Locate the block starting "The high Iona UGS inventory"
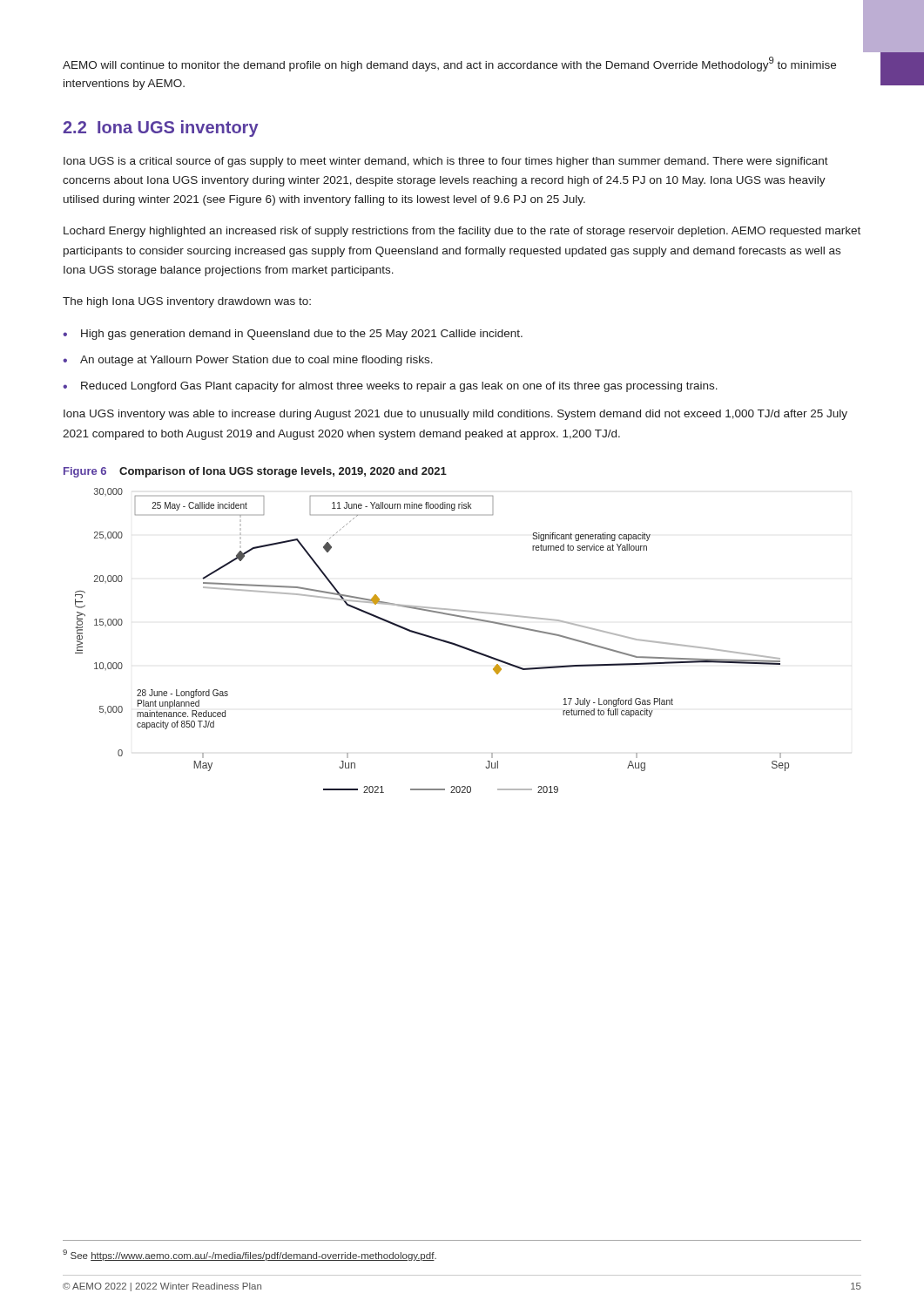The width and height of the screenshot is (924, 1307). point(187,301)
